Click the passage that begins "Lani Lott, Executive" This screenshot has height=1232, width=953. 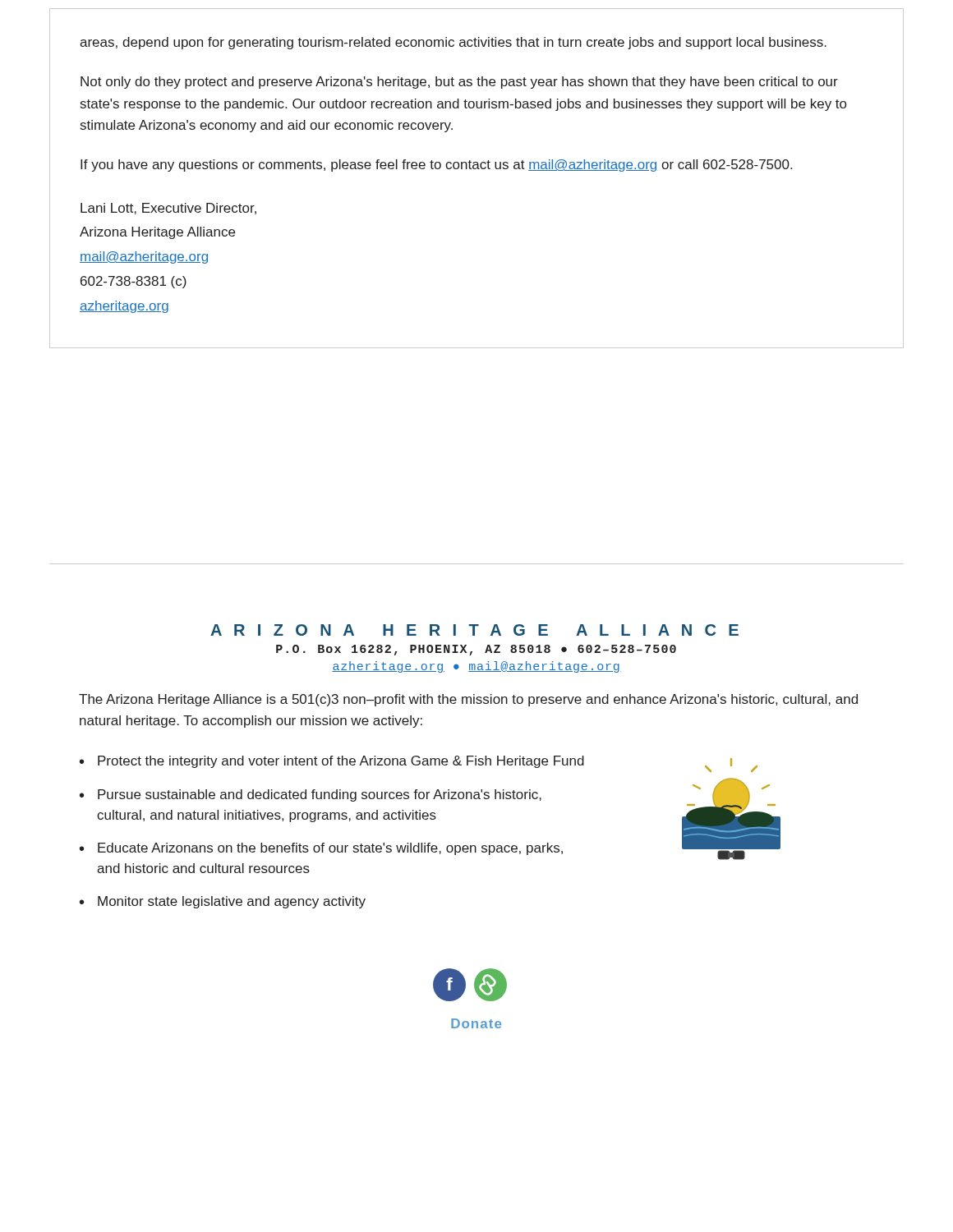click(x=169, y=257)
